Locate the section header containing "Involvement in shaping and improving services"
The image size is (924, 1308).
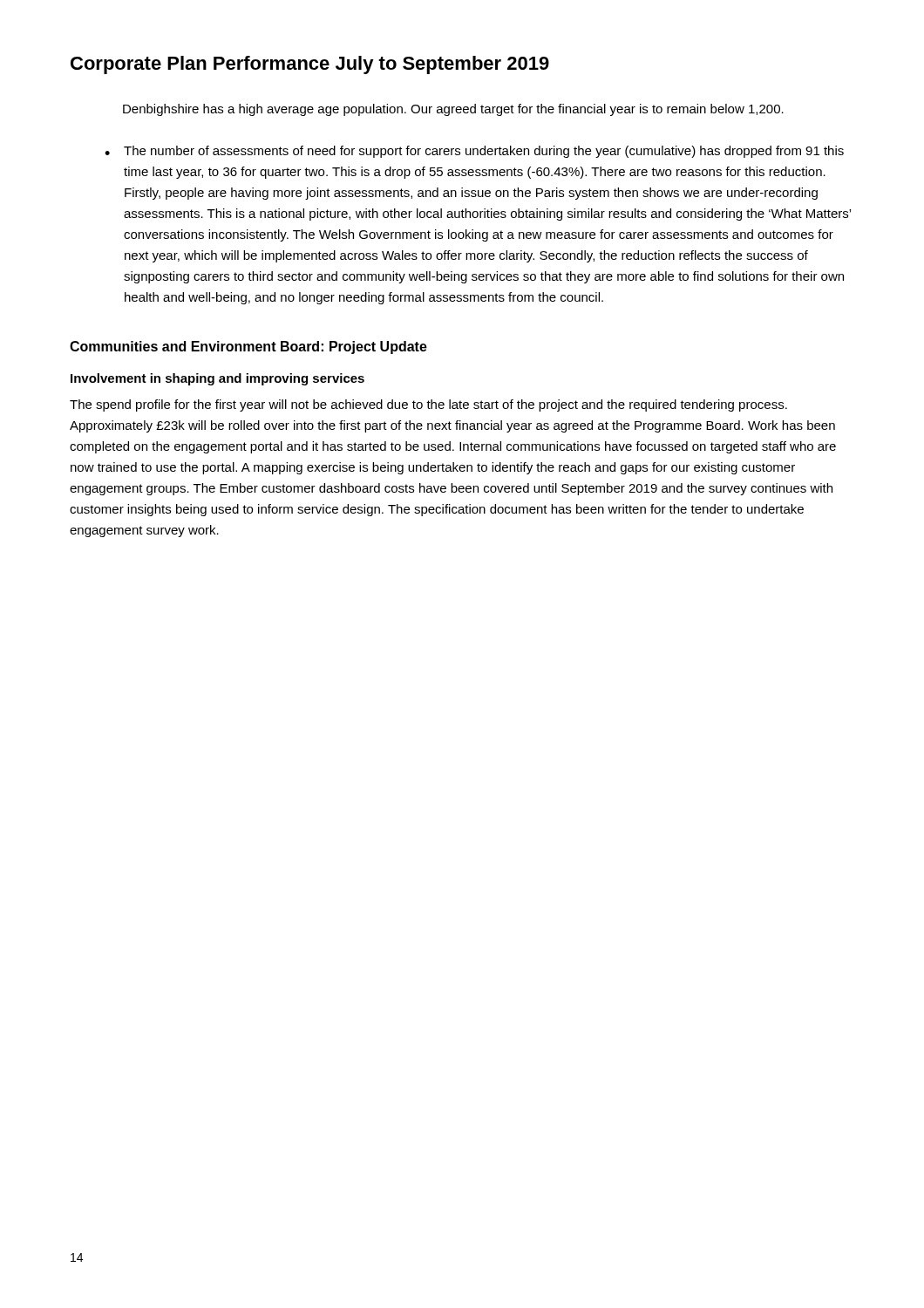point(217,378)
